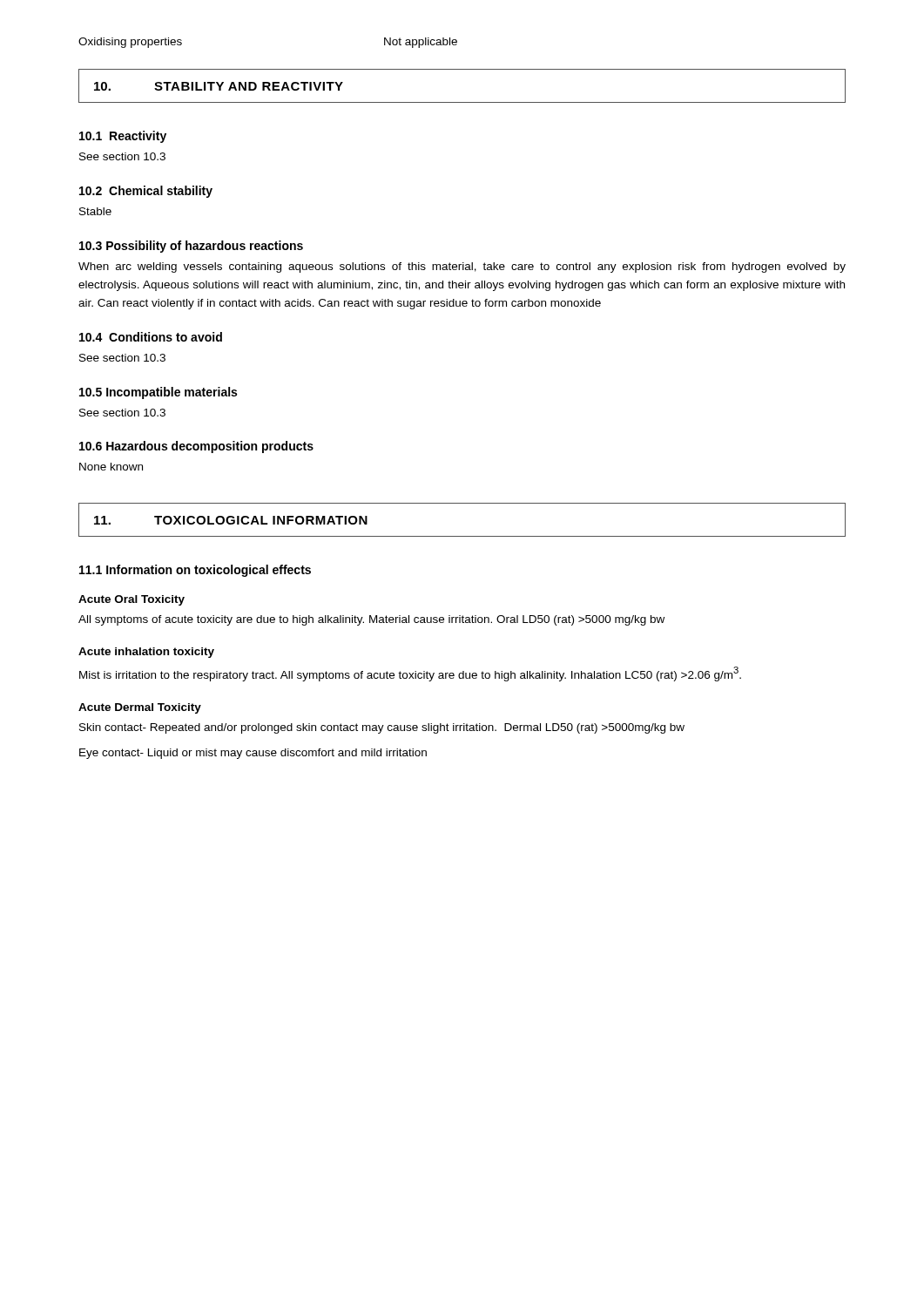Click on the section header that says "11. TOXICOLOGICAL INFORMATION"

(x=231, y=520)
